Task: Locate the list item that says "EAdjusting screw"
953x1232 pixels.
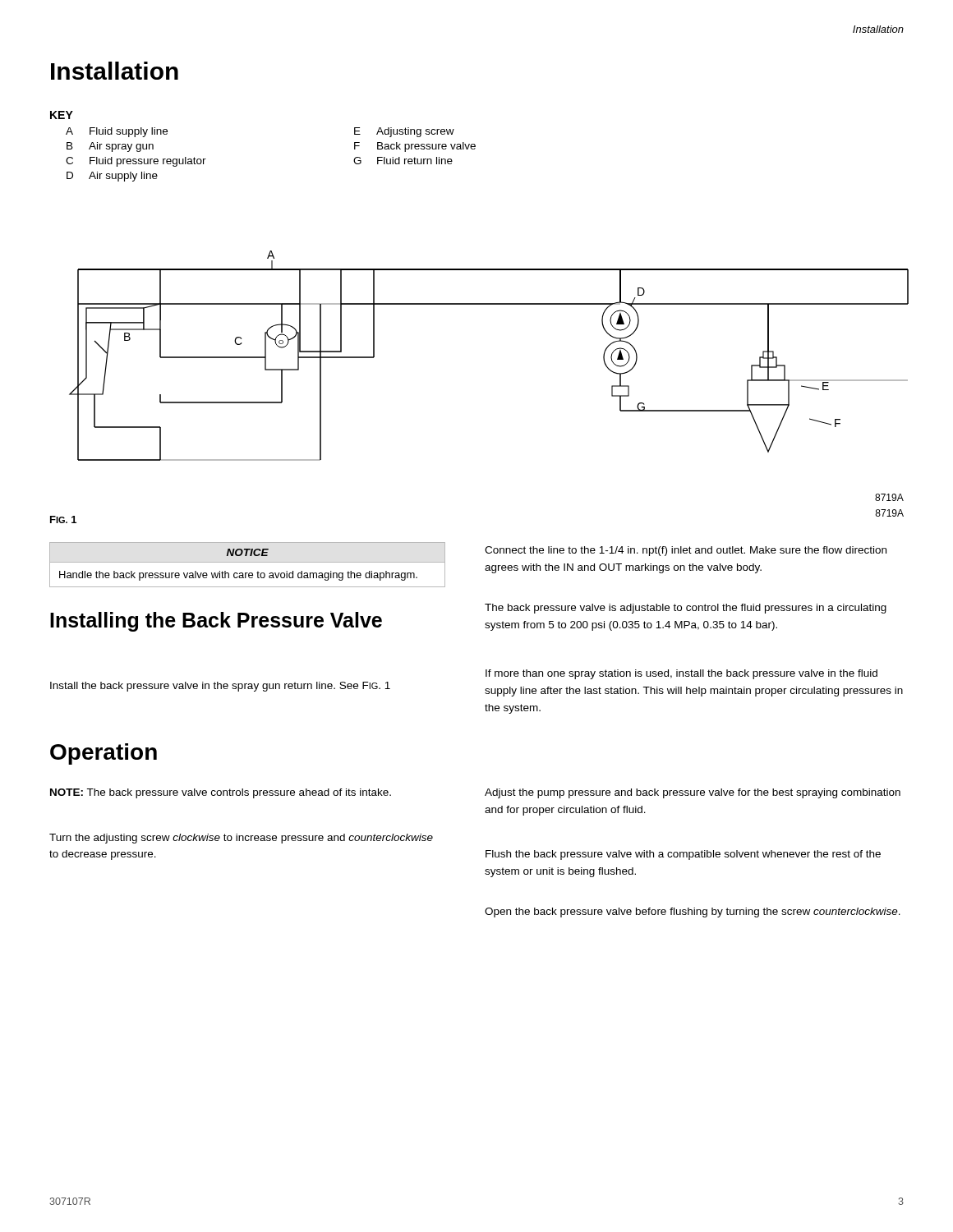Action: pyautogui.click(x=404, y=131)
